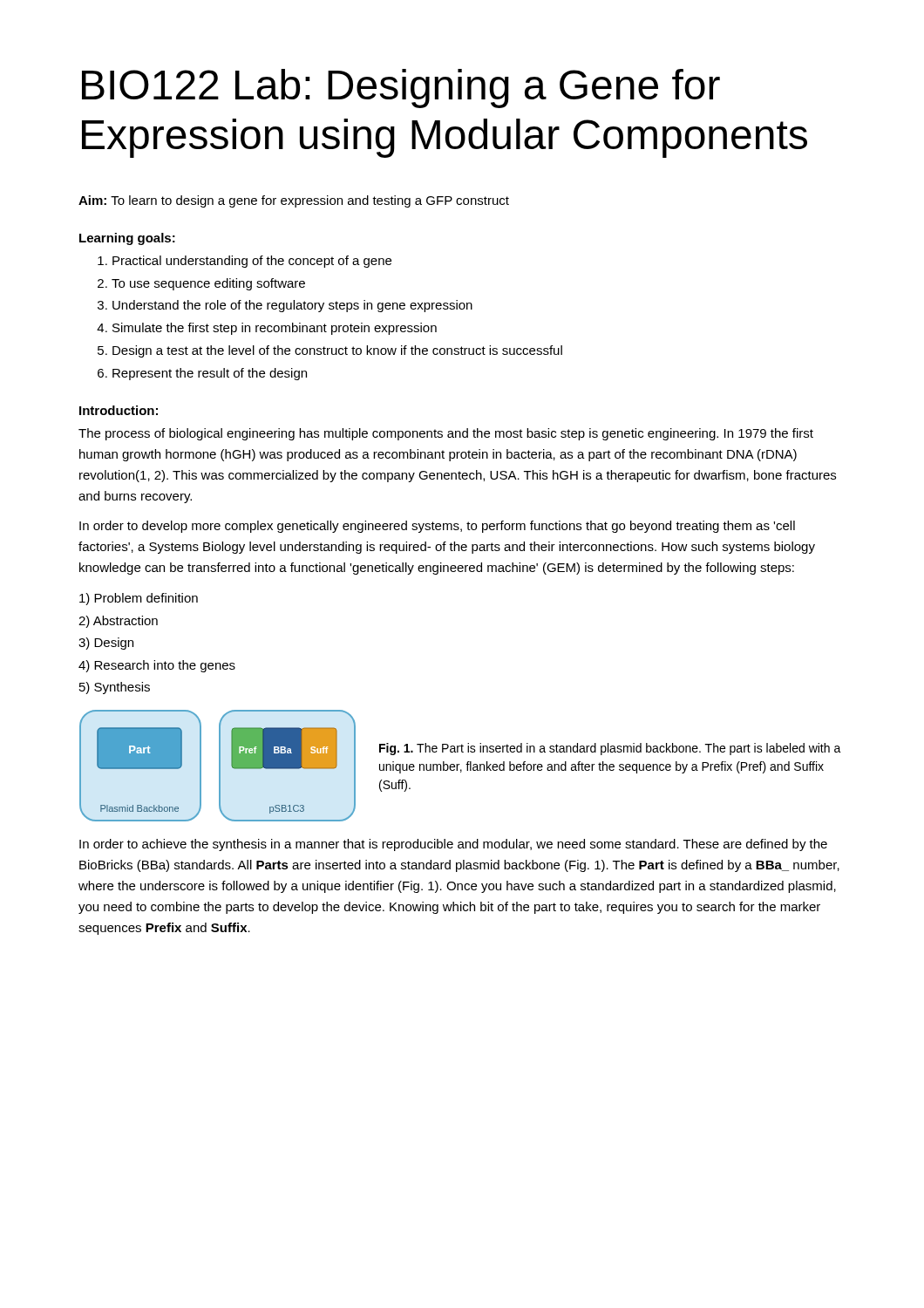This screenshot has width=924, height=1308.
Task: Click where it says "1) Problem definition"
Action: [138, 598]
